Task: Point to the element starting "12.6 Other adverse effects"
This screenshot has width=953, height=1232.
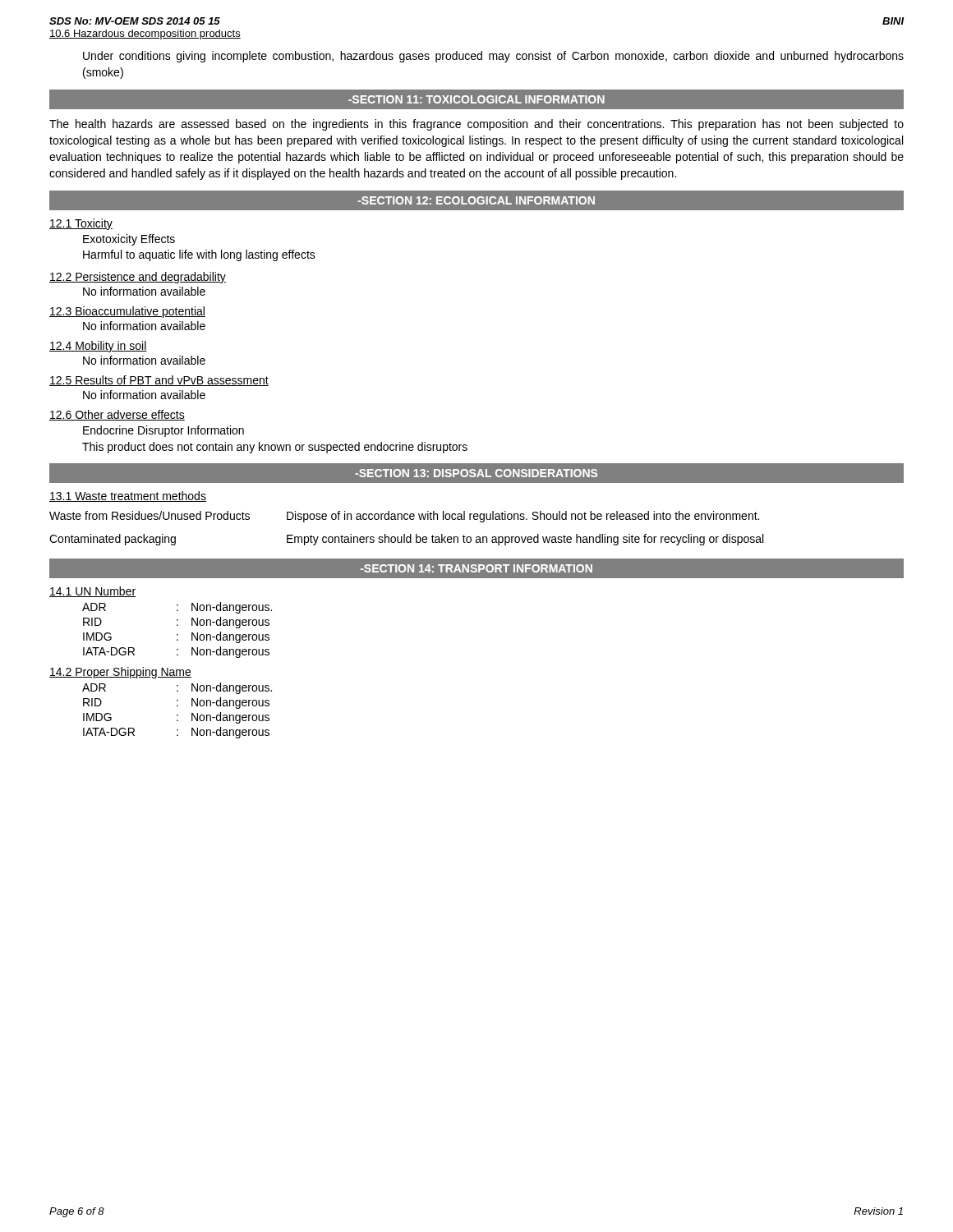Action: (x=117, y=415)
